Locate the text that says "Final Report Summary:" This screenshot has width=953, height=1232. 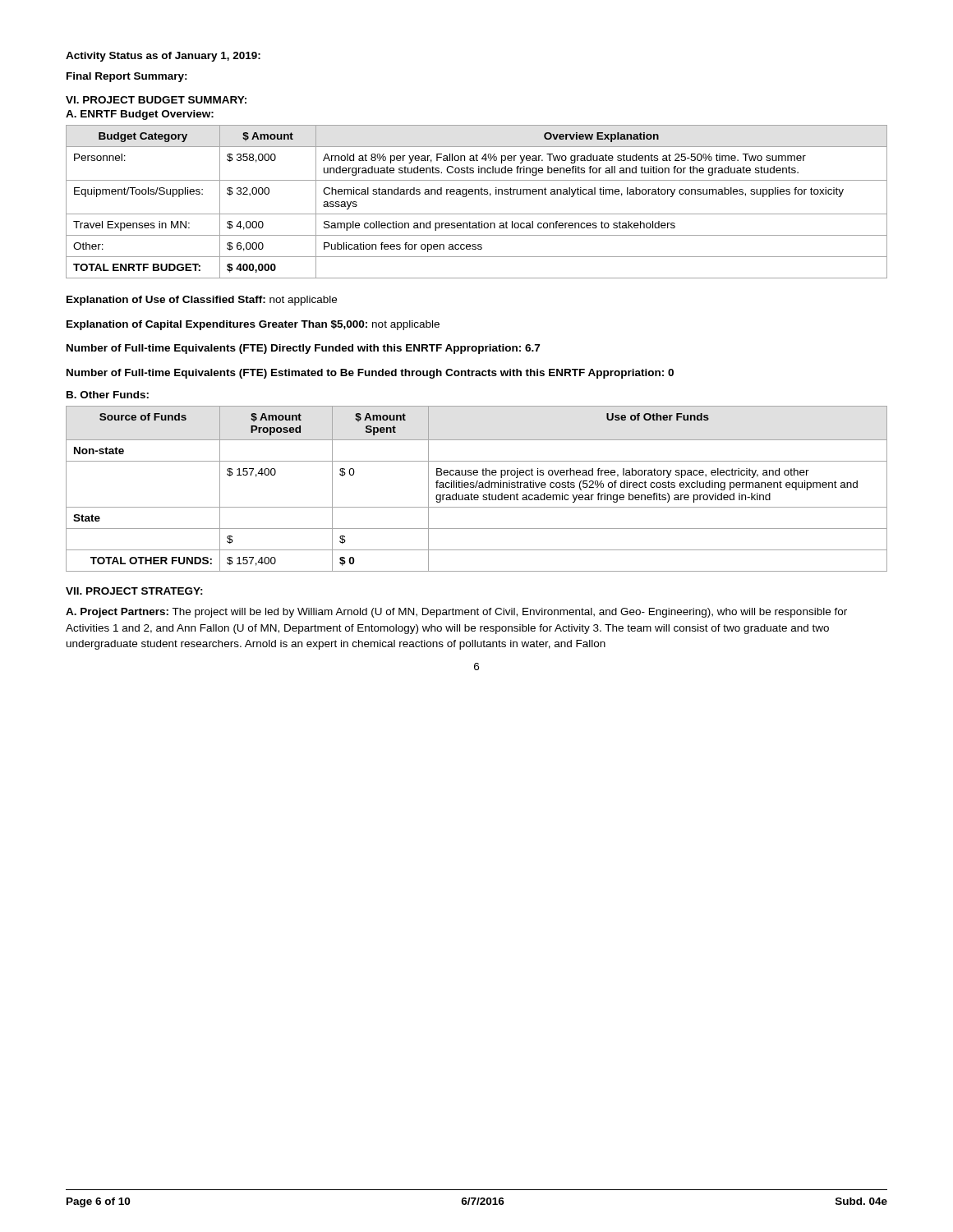[127, 76]
